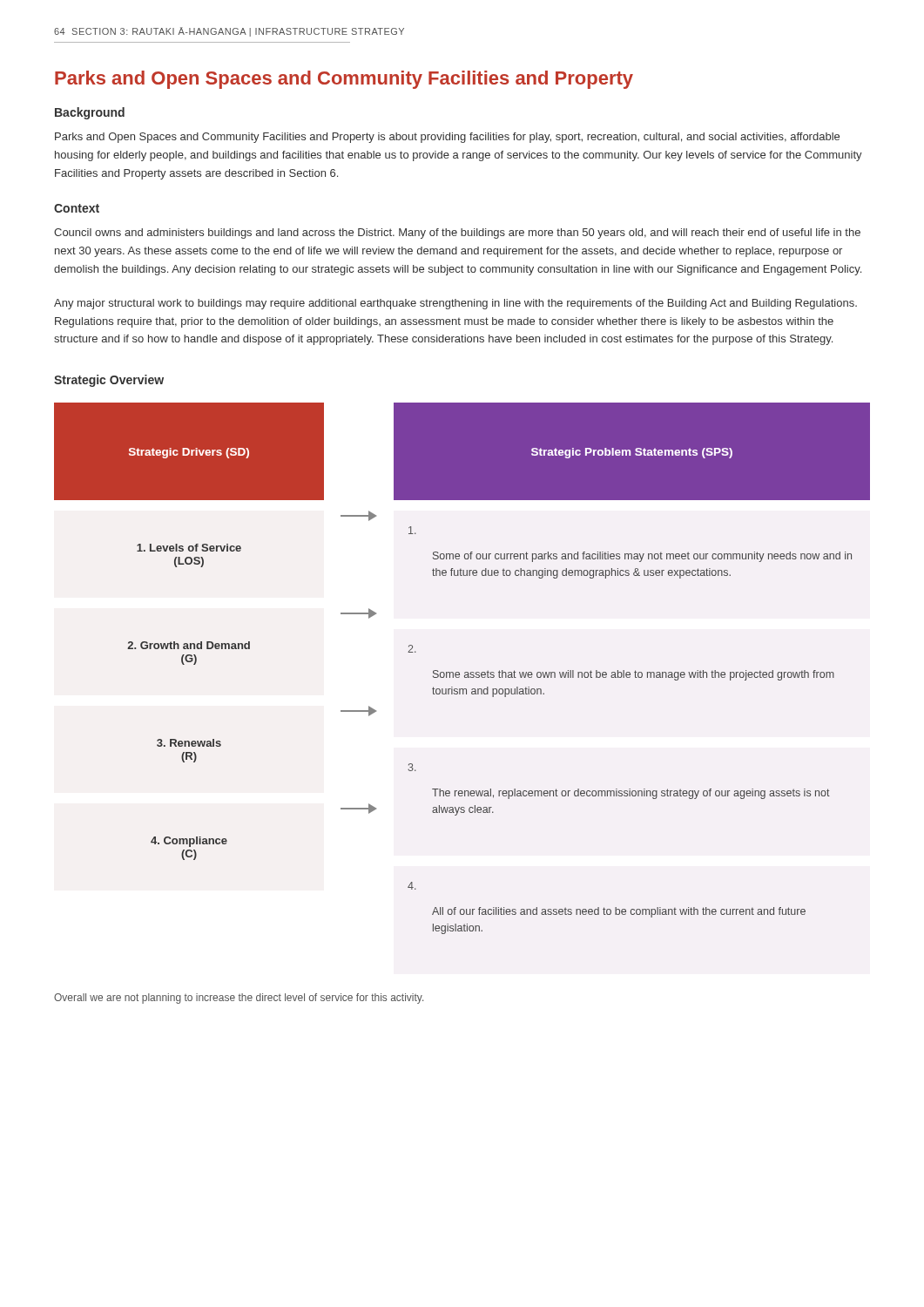Point to the block starting "Strategic Overview"
This screenshot has width=924, height=1307.
pyautogui.click(x=109, y=380)
